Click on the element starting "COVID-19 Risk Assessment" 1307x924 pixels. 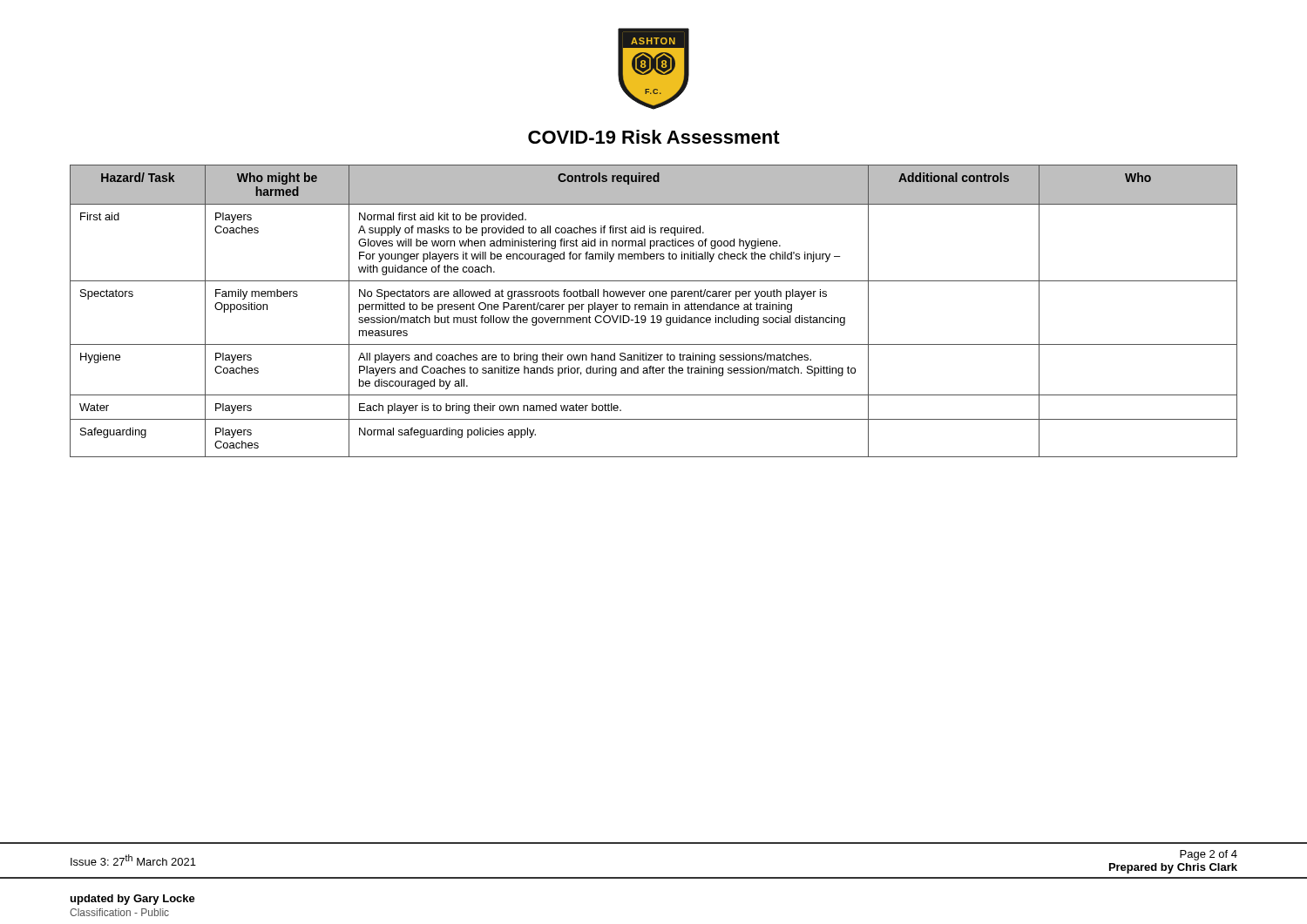click(654, 137)
